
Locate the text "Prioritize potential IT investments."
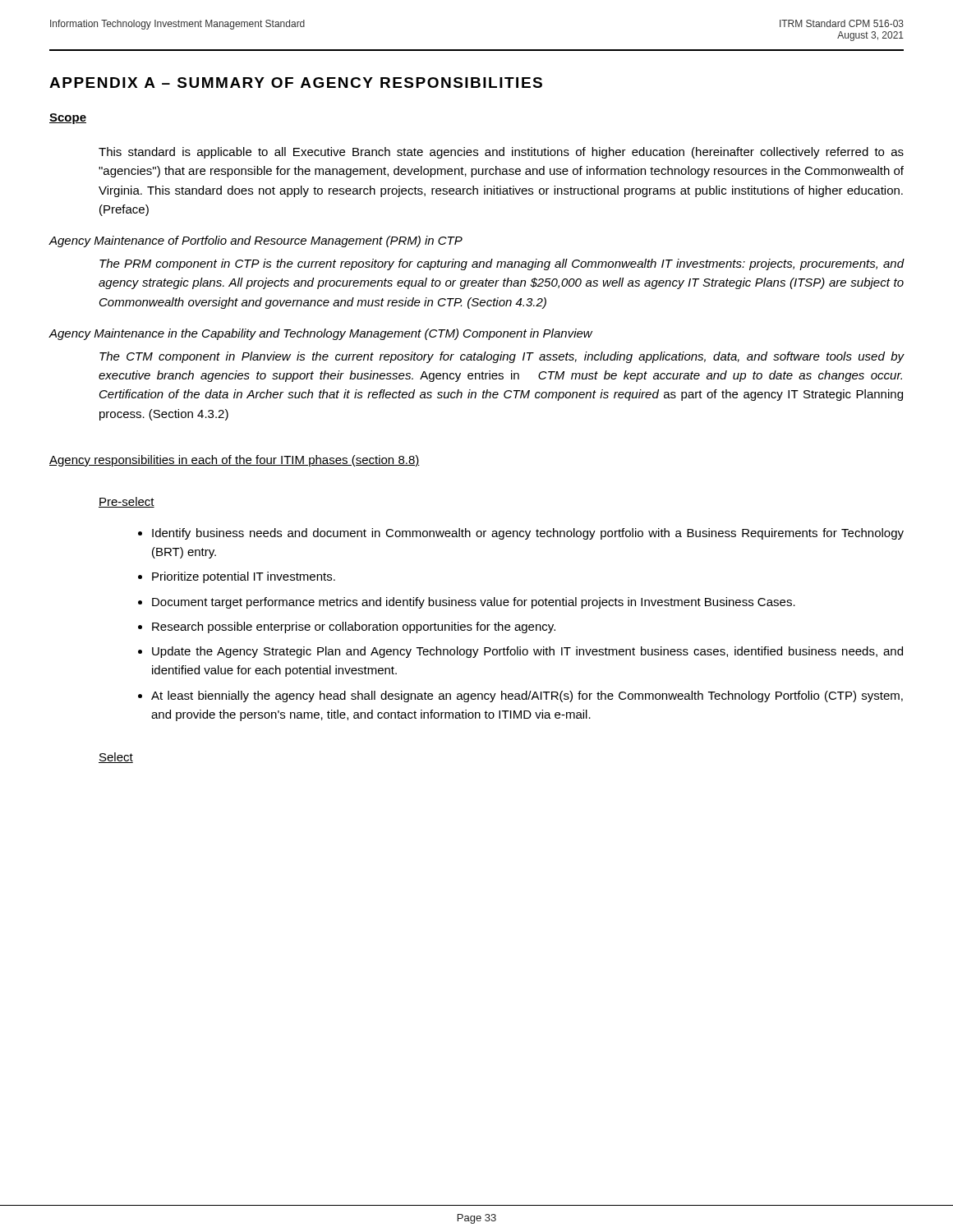(243, 576)
